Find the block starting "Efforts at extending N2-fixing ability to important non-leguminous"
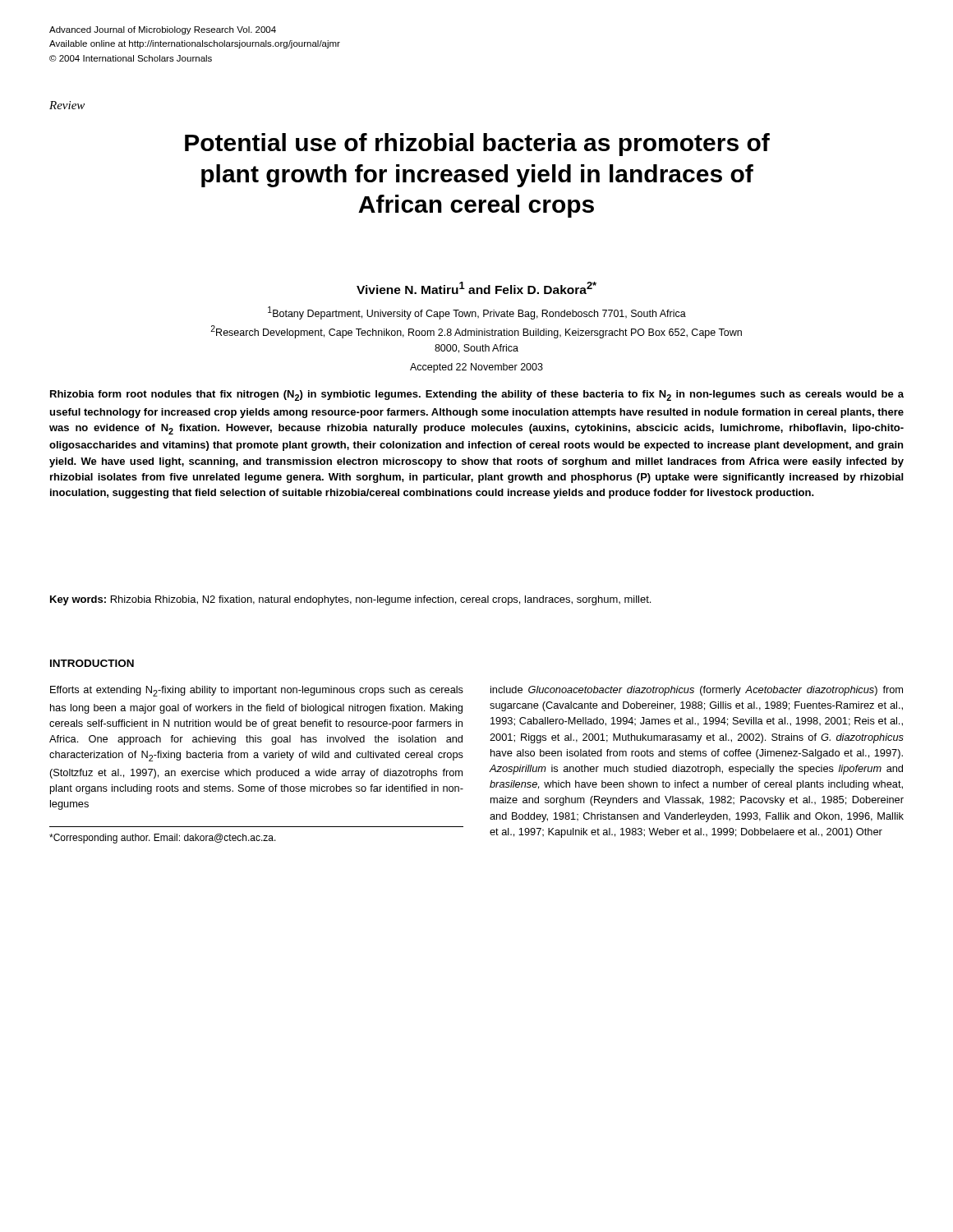 [x=256, y=764]
